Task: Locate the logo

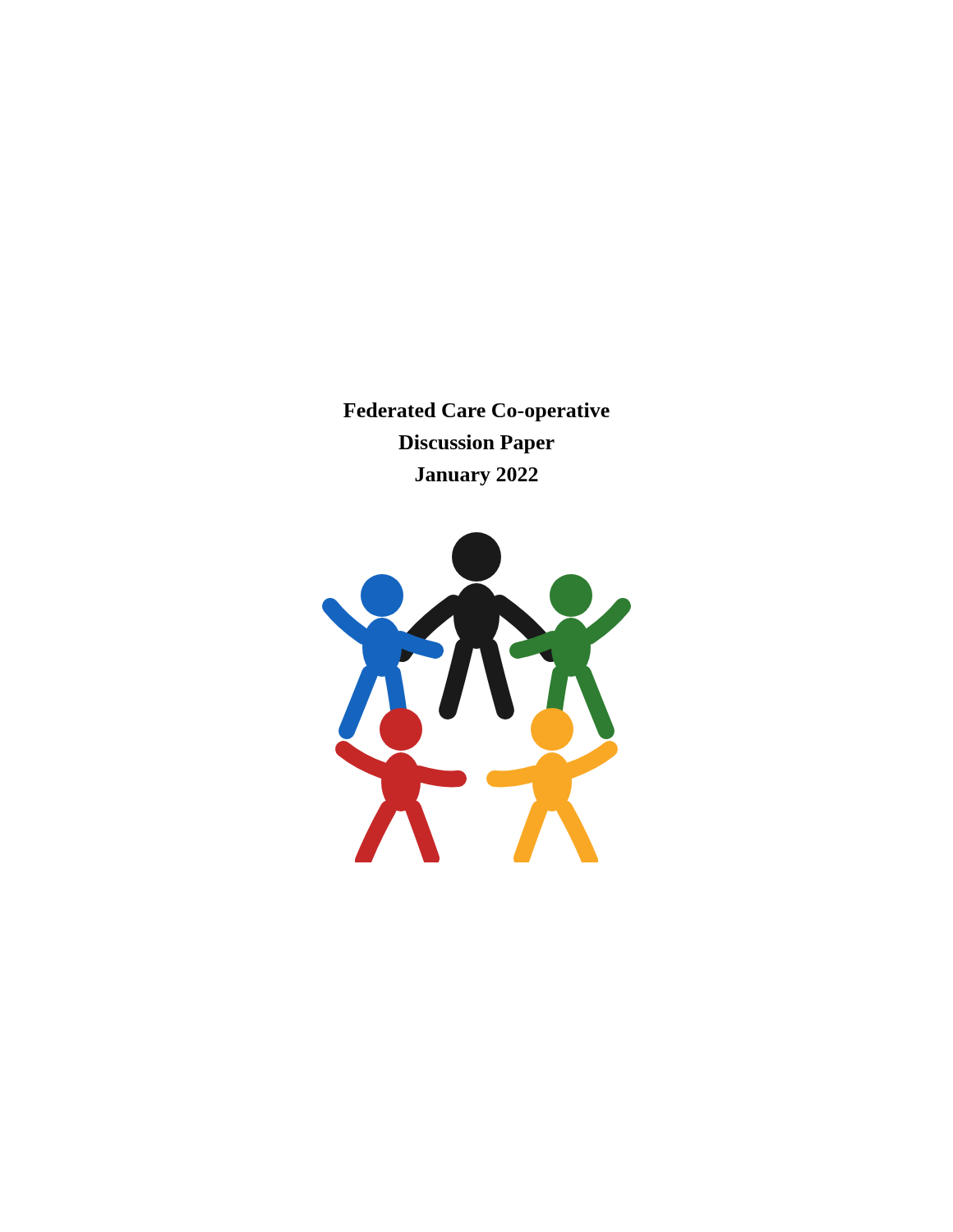Action: click(476, 686)
